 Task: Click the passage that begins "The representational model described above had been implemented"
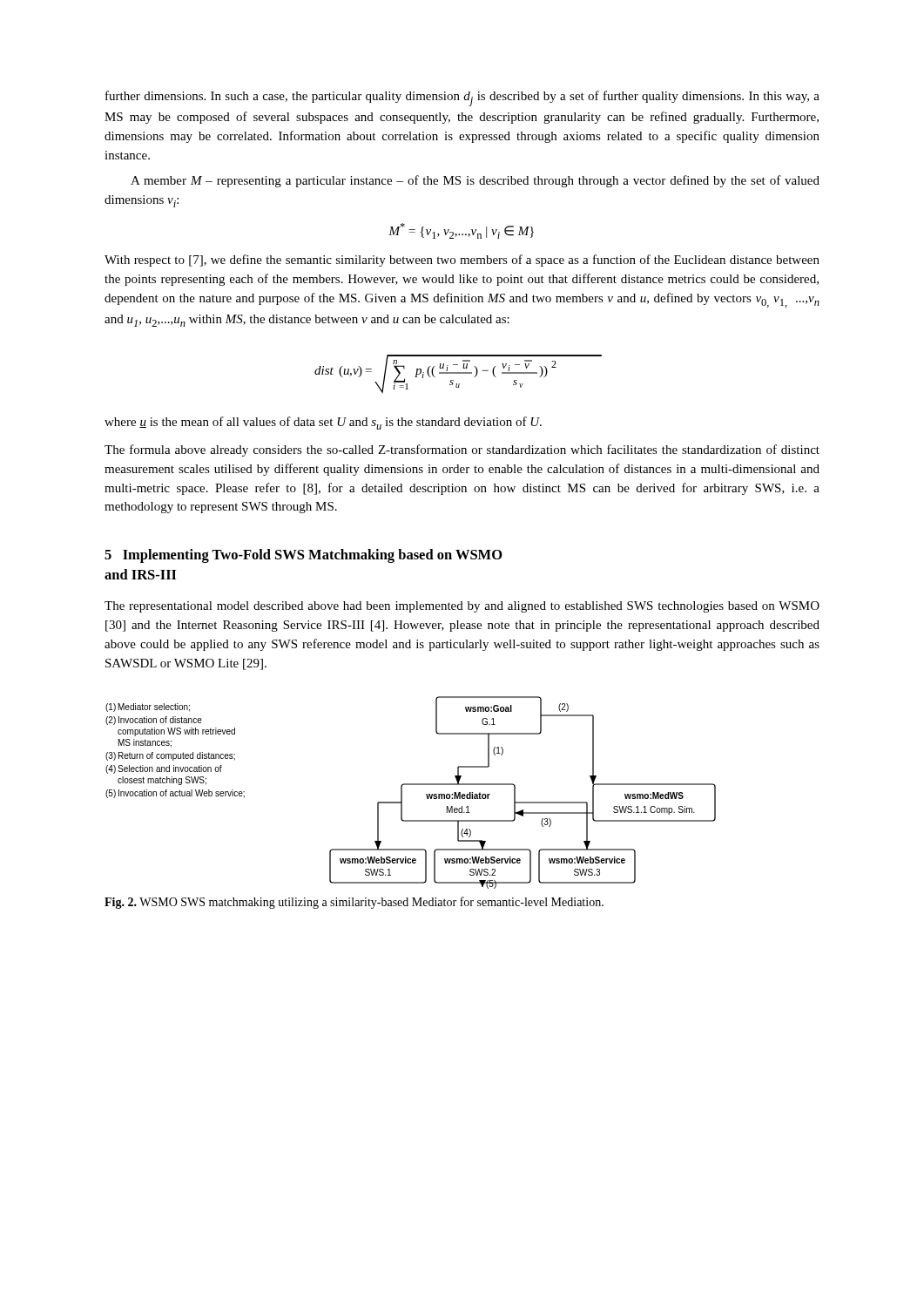462,635
